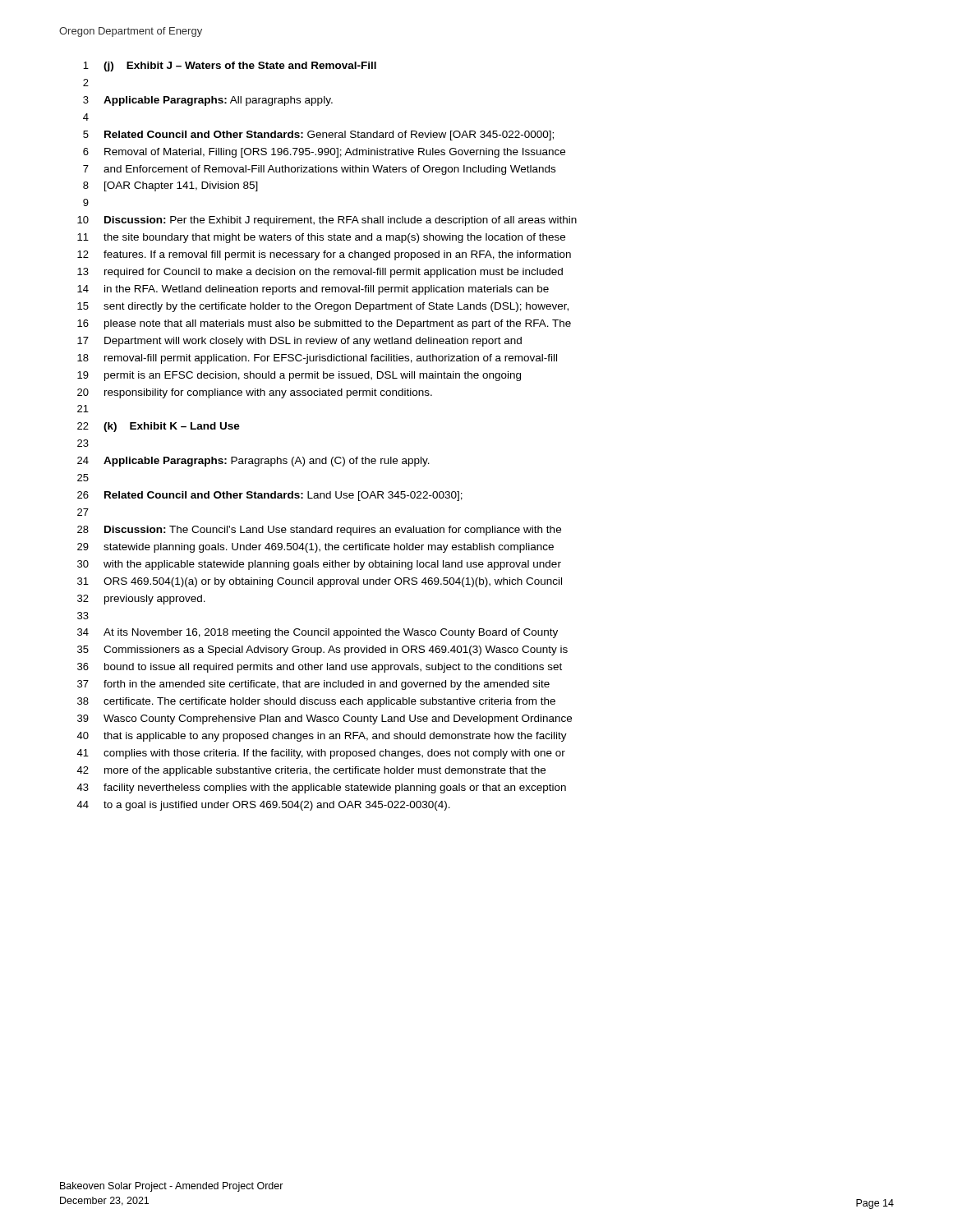Locate the text block that says "15 sent directly"
This screenshot has width=953, height=1232.
coord(476,307)
